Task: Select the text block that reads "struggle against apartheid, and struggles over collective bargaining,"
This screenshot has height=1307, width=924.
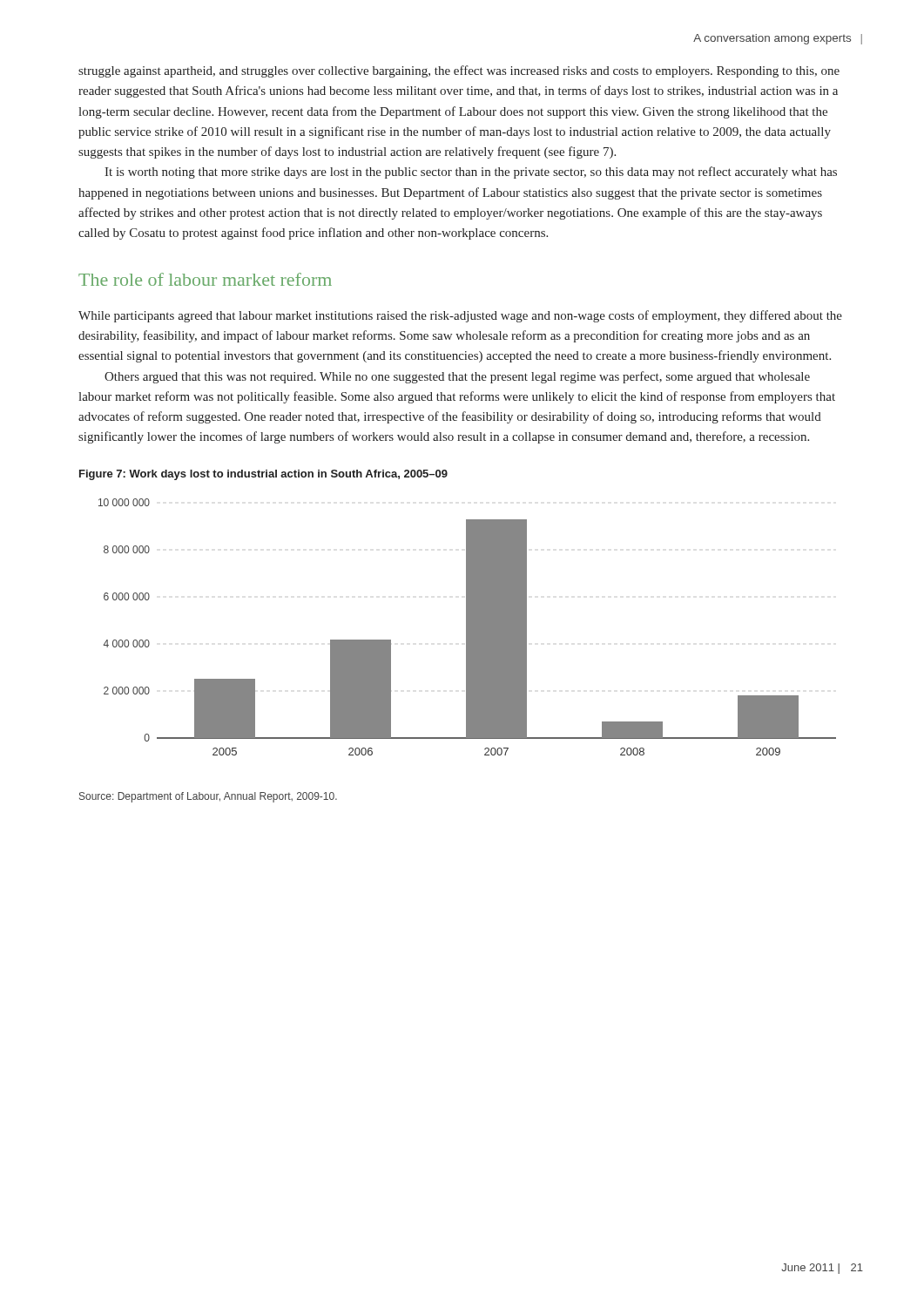Action: [x=462, y=152]
